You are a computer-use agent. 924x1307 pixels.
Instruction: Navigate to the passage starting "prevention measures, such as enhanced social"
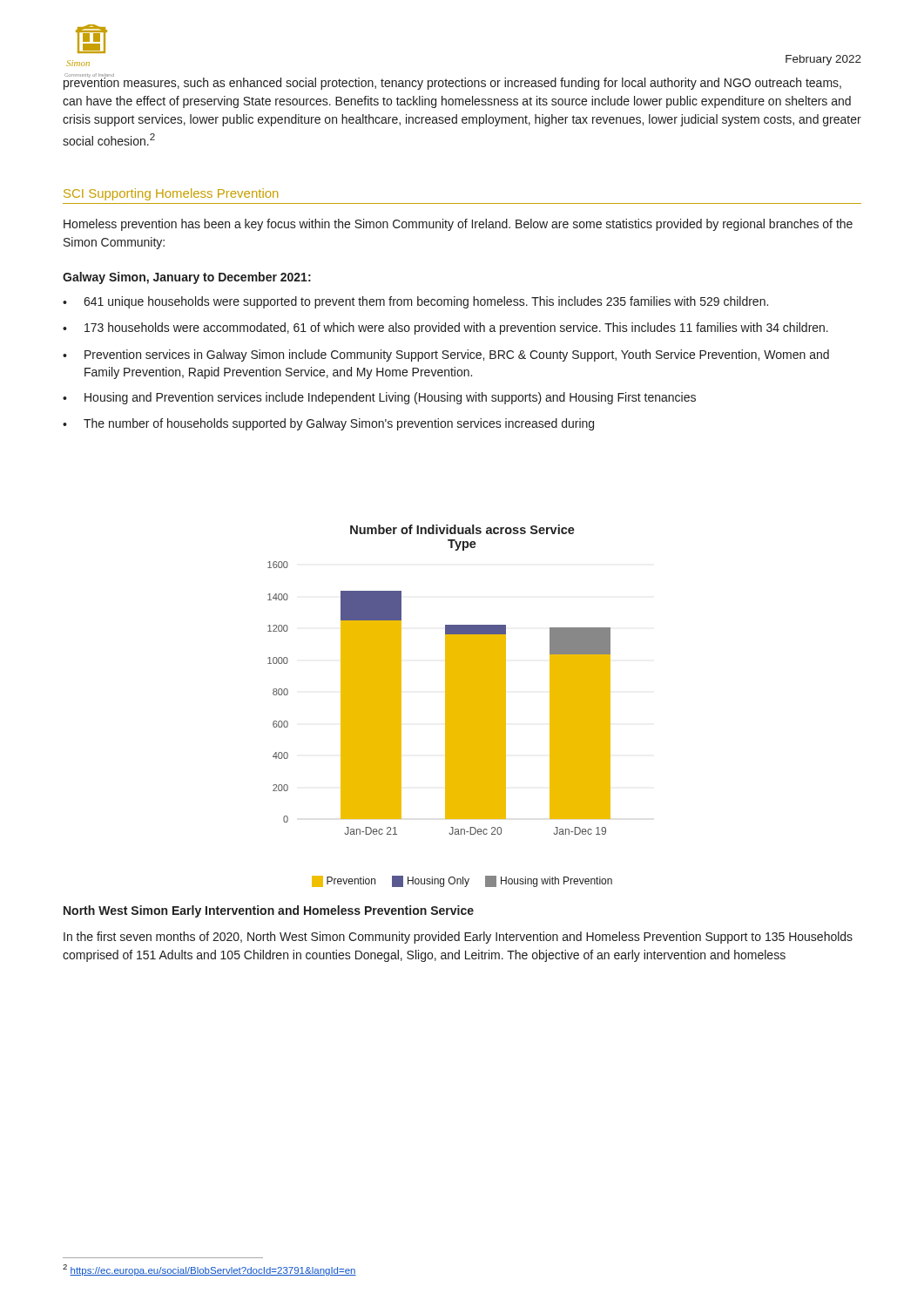(x=462, y=112)
